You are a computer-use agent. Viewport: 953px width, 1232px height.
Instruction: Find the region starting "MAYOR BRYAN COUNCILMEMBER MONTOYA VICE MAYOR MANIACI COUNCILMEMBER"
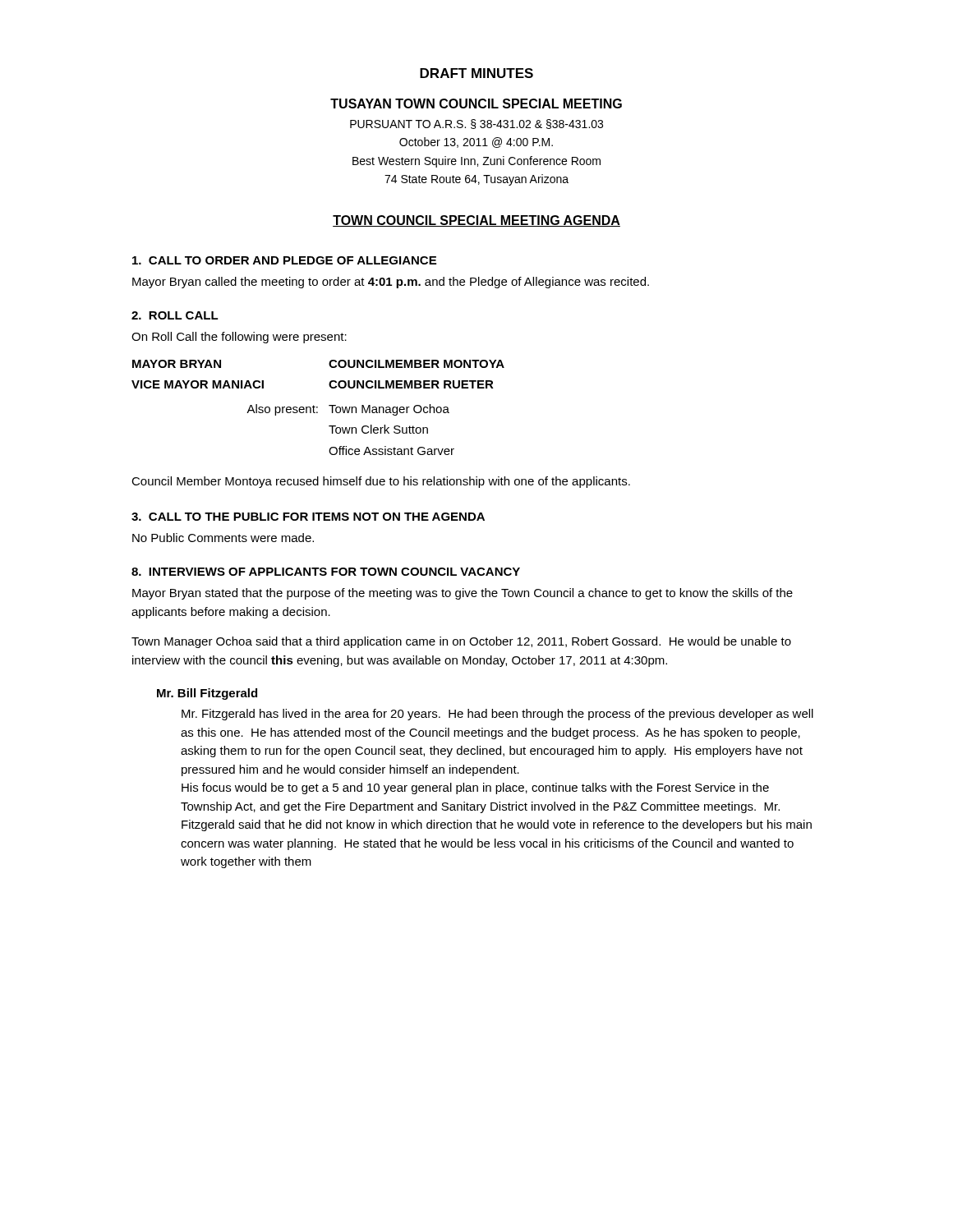pos(318,407)
